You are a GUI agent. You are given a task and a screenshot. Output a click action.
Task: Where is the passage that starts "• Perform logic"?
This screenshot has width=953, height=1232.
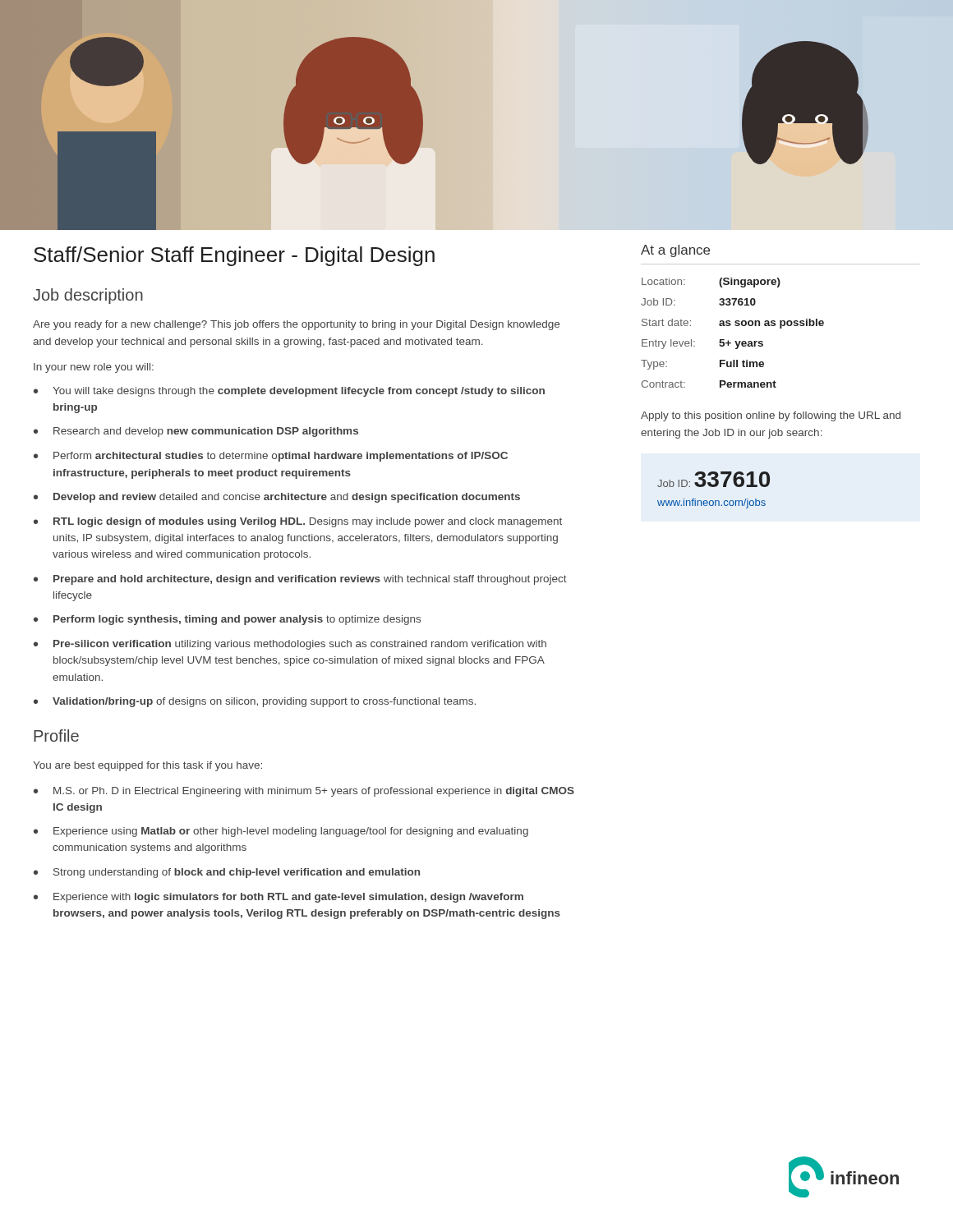click(x=227, y=620)
